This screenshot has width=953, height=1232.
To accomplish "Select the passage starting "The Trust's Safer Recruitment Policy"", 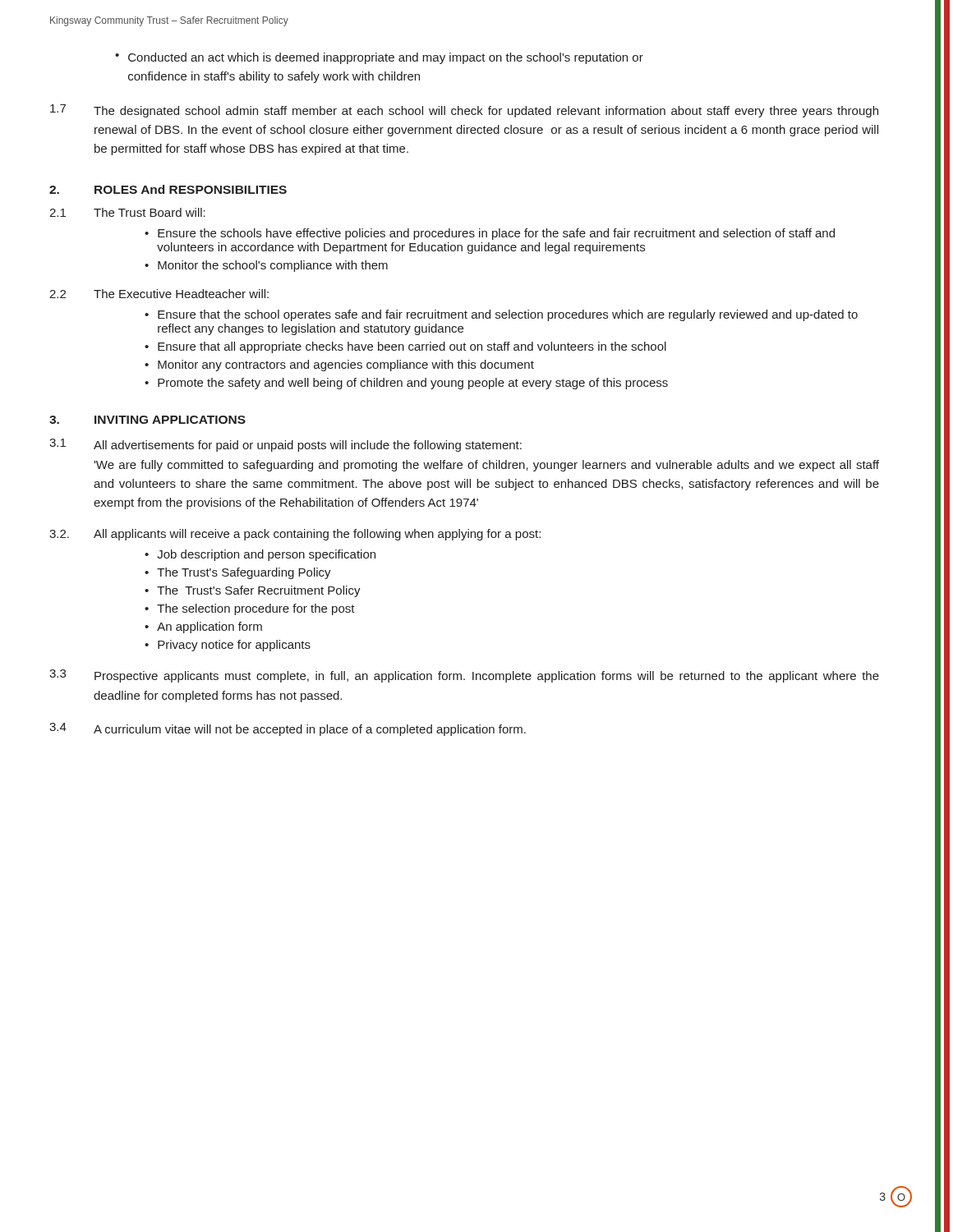I will [259, 590].
